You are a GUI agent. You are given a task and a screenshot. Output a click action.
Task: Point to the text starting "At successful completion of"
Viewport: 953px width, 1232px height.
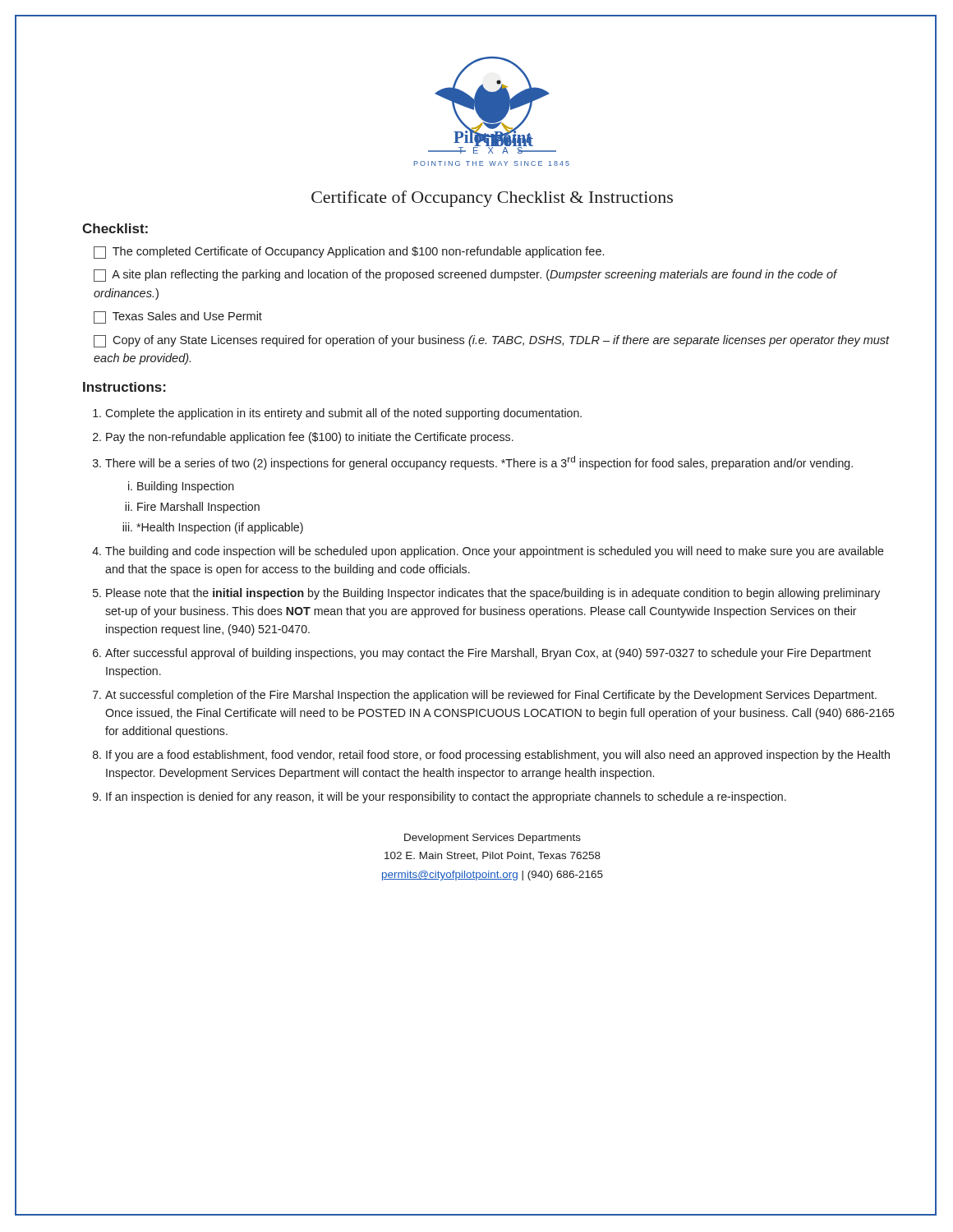click(x=500, y=713)
